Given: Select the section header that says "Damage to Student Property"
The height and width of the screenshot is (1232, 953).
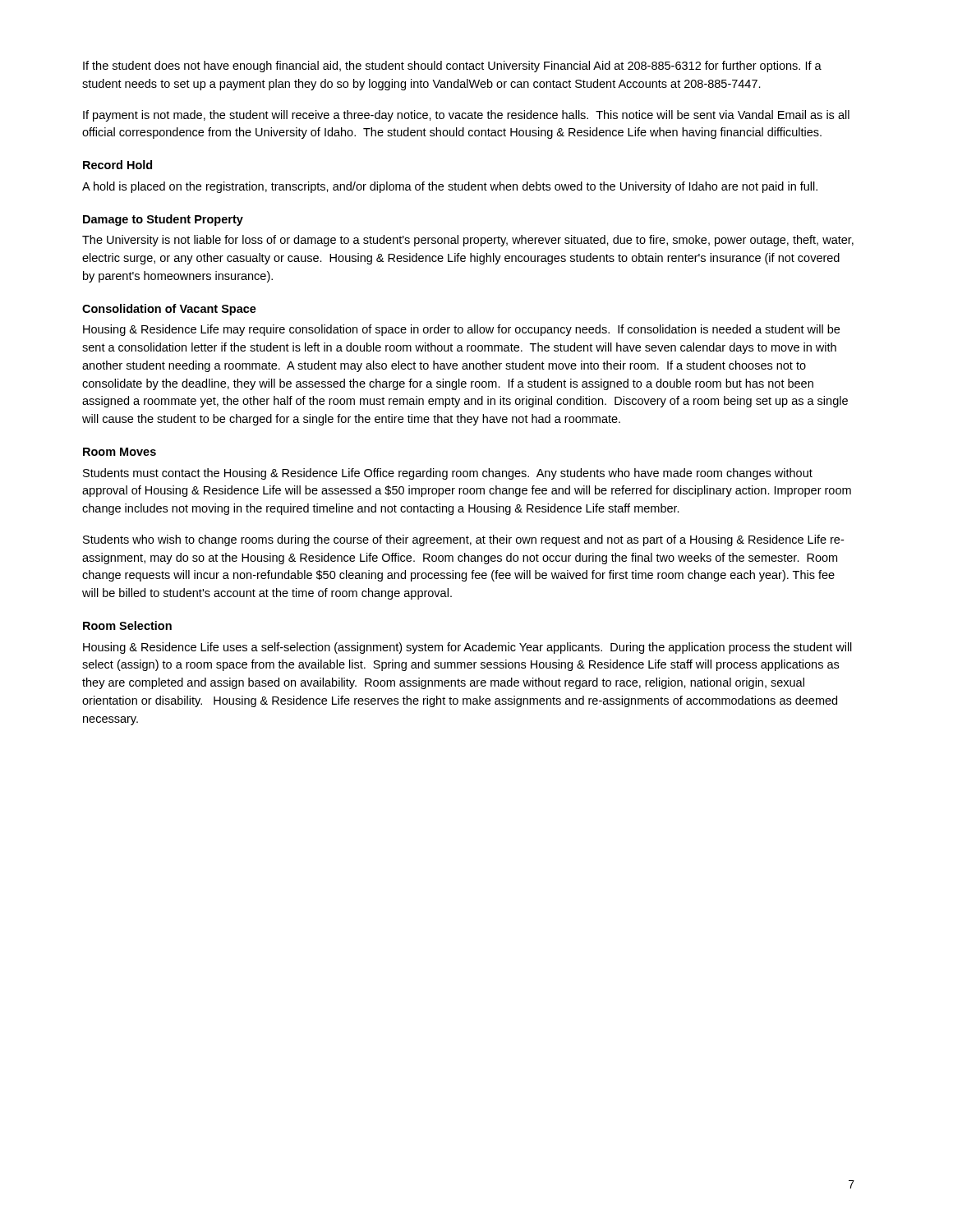Looking at the screenshot, I should (163, 219).
